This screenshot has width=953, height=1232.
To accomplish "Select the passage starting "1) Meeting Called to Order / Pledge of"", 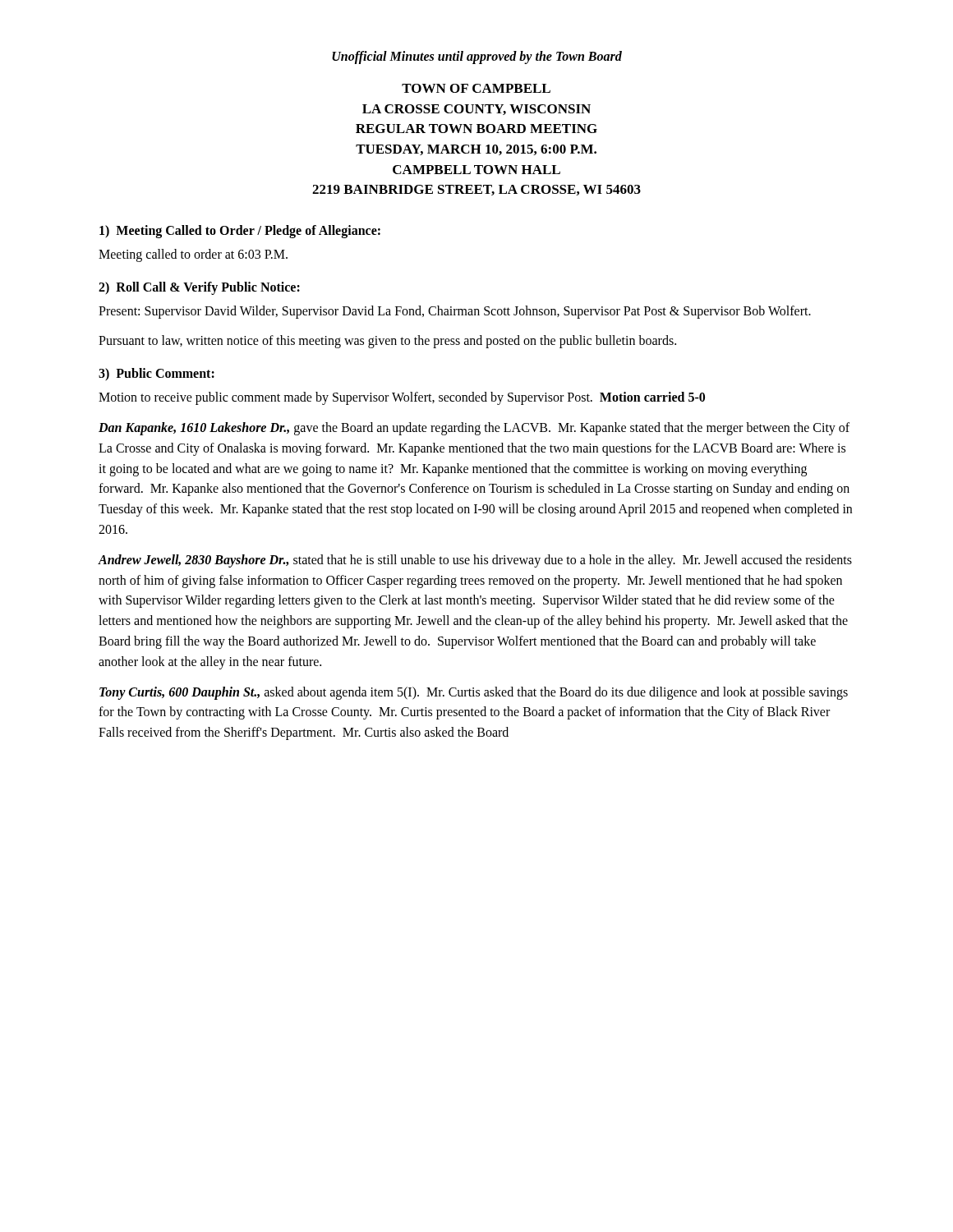I will [x=240, y=230].
